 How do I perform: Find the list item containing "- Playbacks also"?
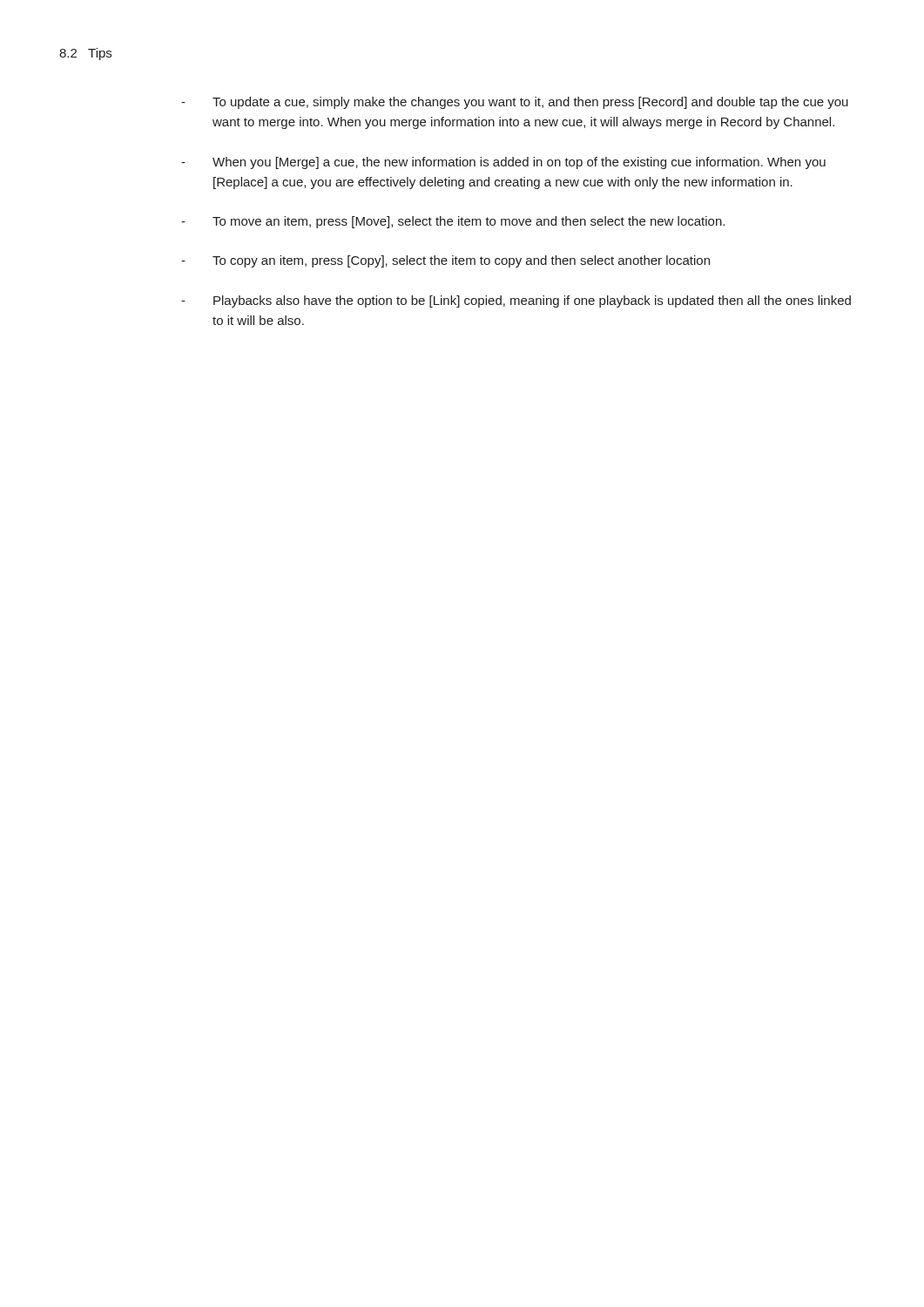click(523, 310)
